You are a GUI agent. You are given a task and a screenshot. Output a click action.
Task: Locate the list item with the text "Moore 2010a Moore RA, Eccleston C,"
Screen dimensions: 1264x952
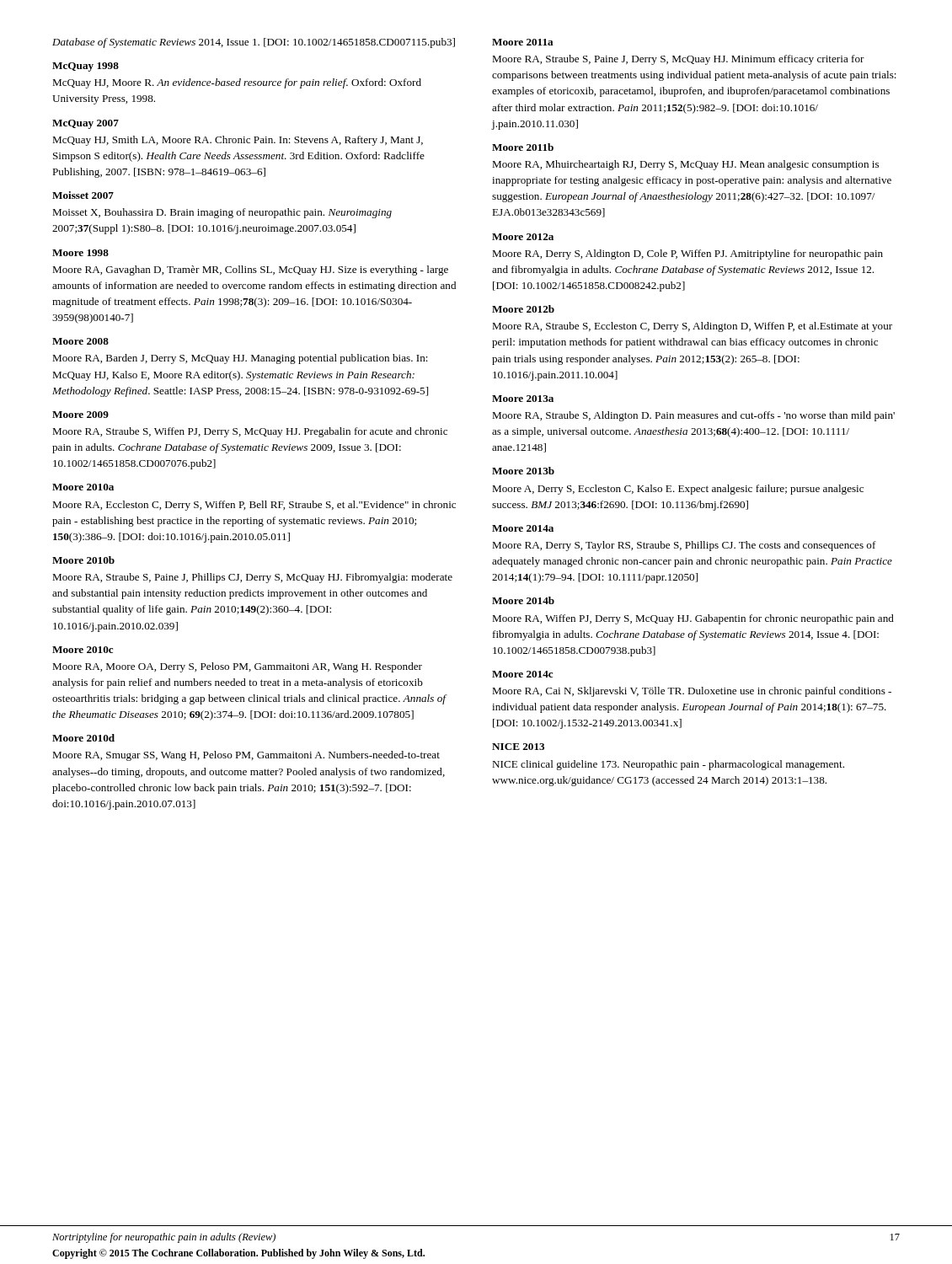[x=256, y=512]
